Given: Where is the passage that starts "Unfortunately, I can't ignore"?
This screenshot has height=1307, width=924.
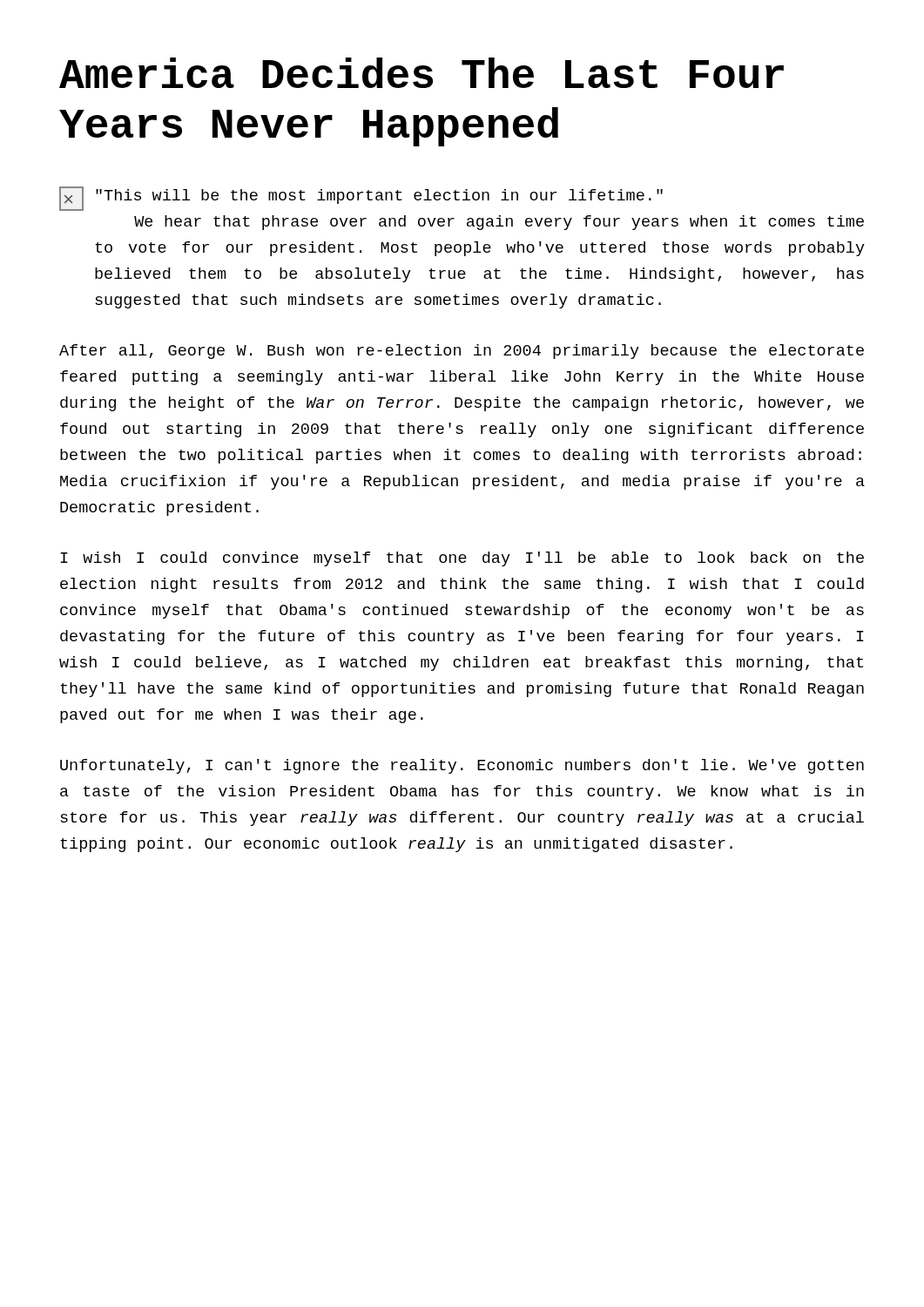Looking at the screenshot, I should [462, 805].
